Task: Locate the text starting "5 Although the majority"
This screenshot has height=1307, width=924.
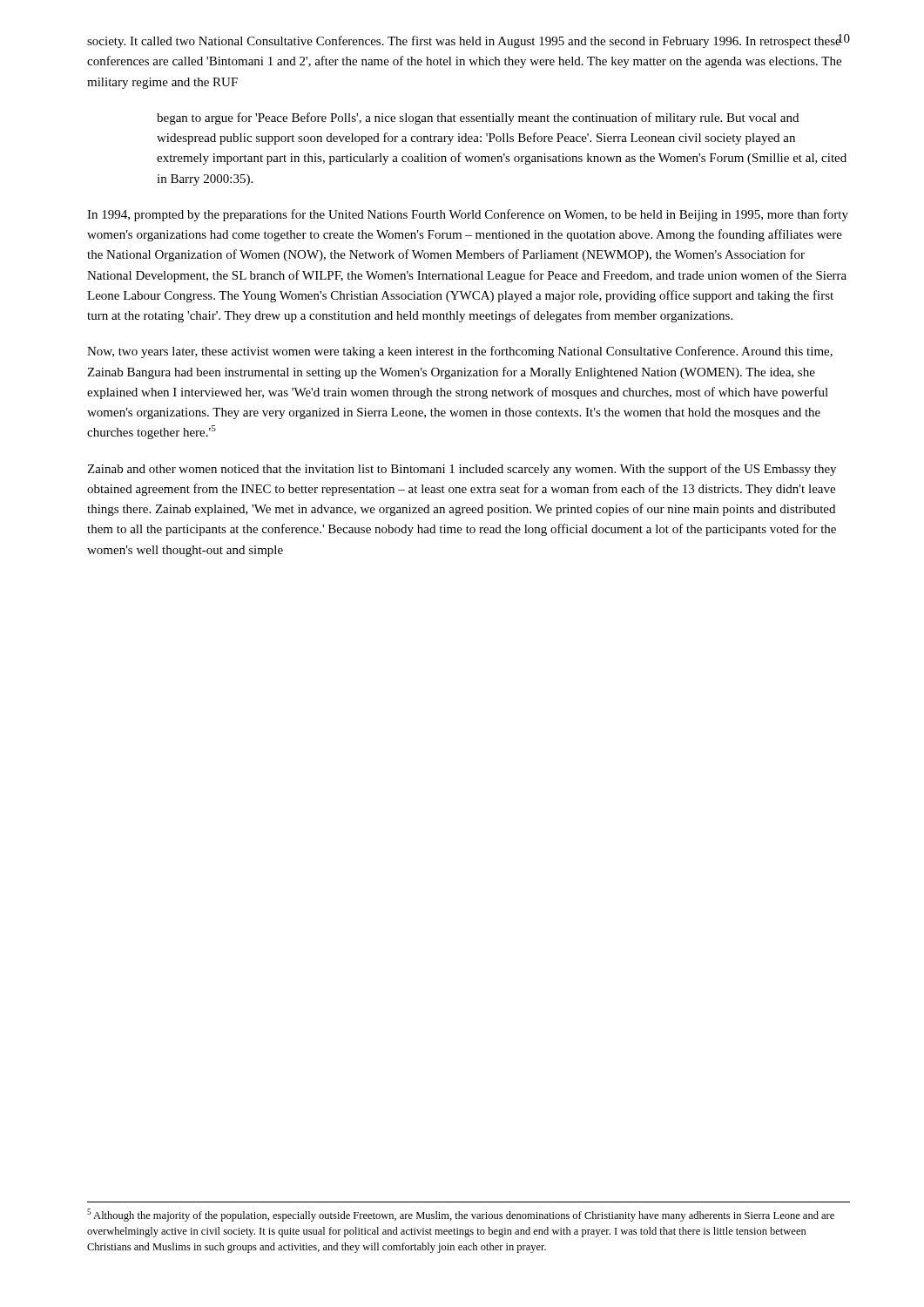Action: pyautogui.click(x=469, y=1231)
